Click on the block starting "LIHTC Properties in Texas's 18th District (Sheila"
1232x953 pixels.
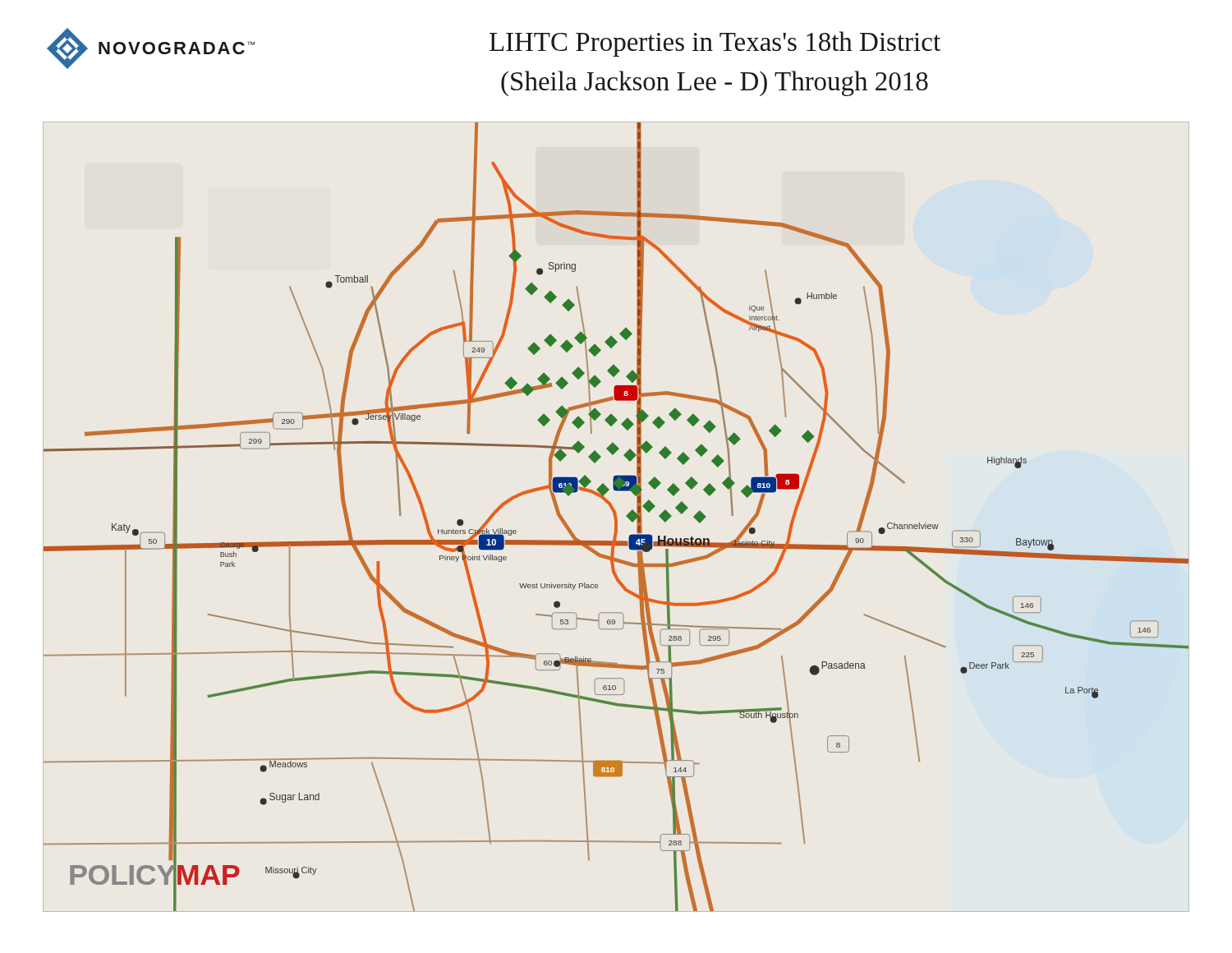[715, 62]
